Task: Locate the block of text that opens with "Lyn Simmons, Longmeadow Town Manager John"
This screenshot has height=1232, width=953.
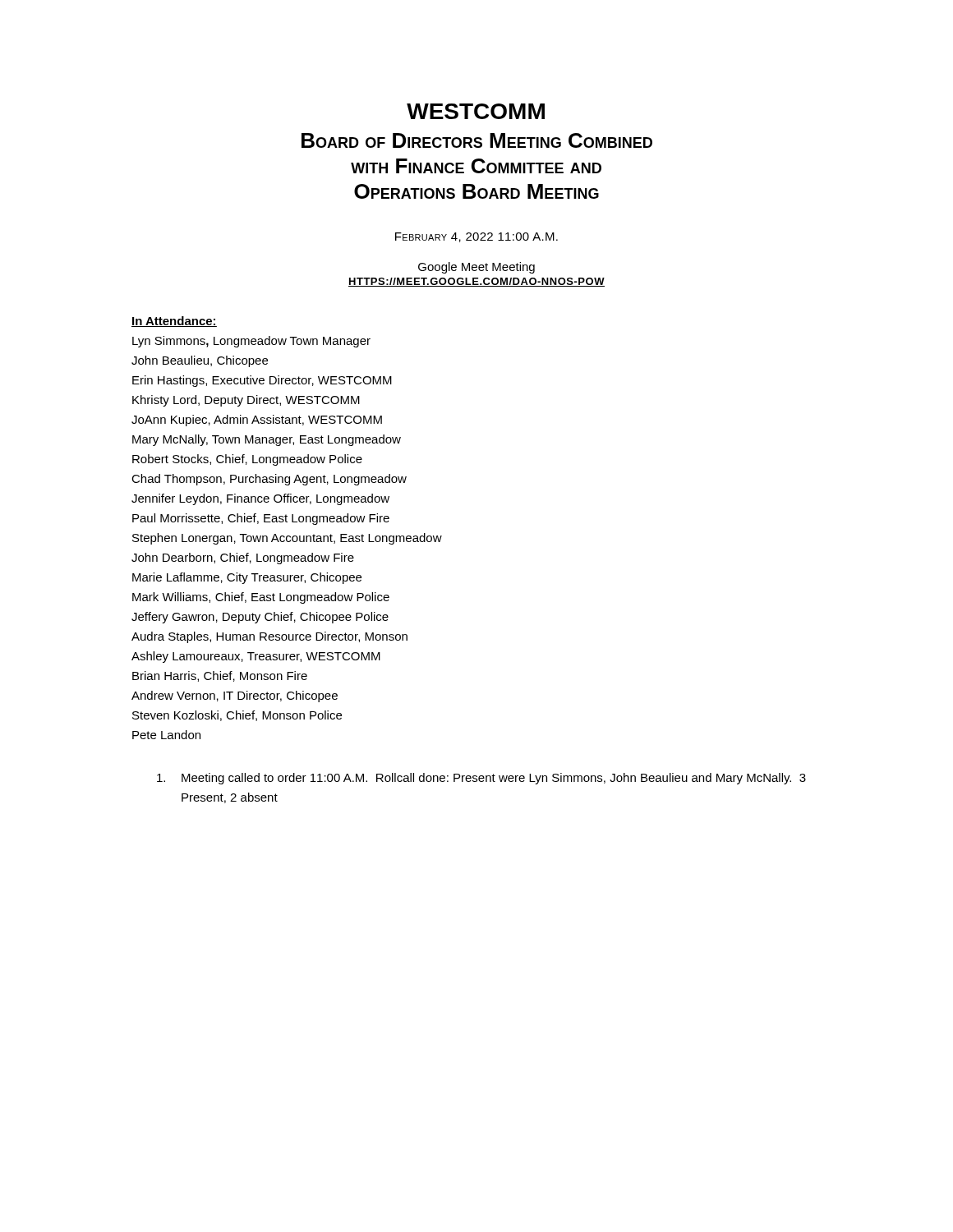Action: point(287,538)
